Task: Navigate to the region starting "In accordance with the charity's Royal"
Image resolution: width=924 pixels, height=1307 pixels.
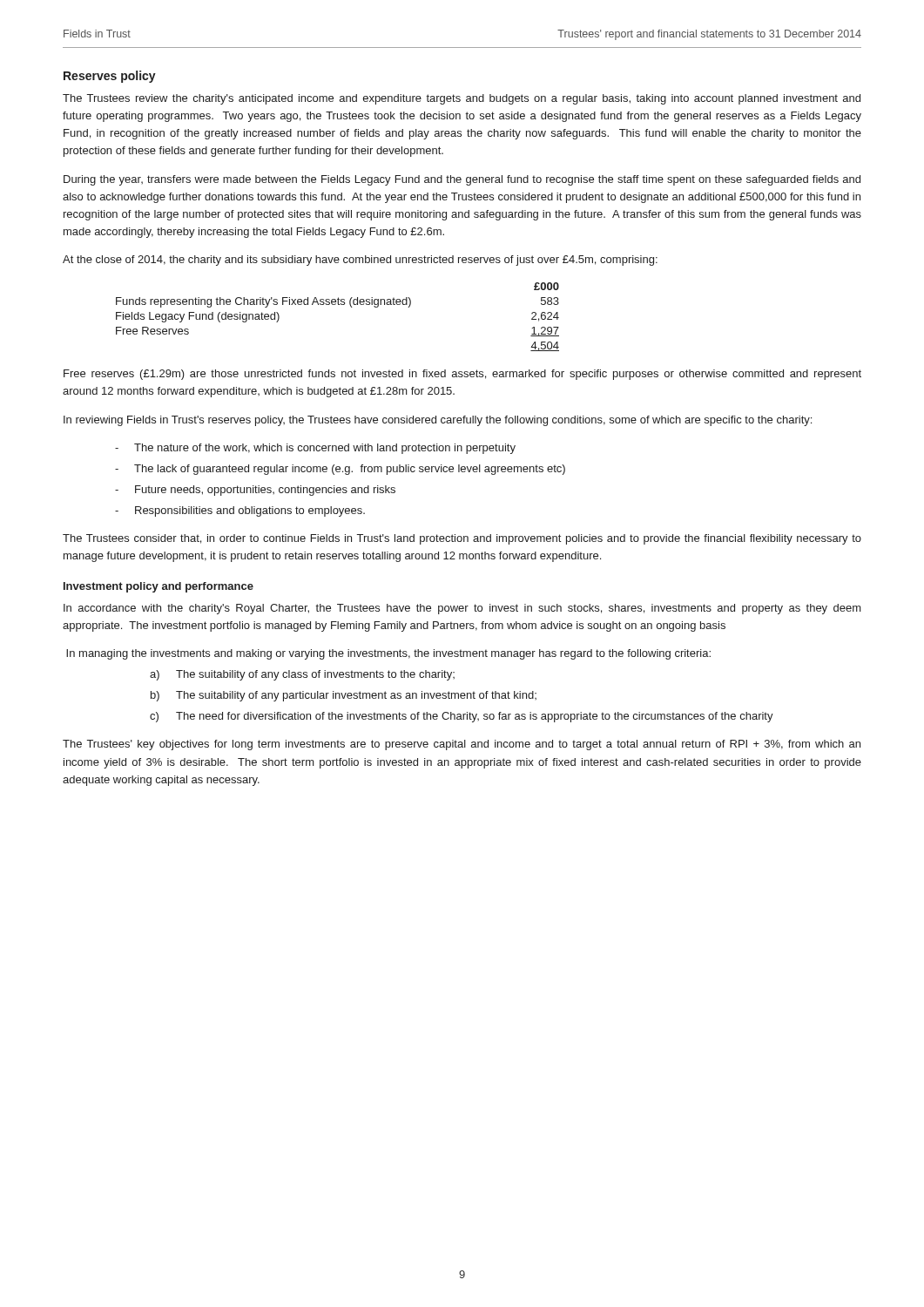Action: click(462, 616)
